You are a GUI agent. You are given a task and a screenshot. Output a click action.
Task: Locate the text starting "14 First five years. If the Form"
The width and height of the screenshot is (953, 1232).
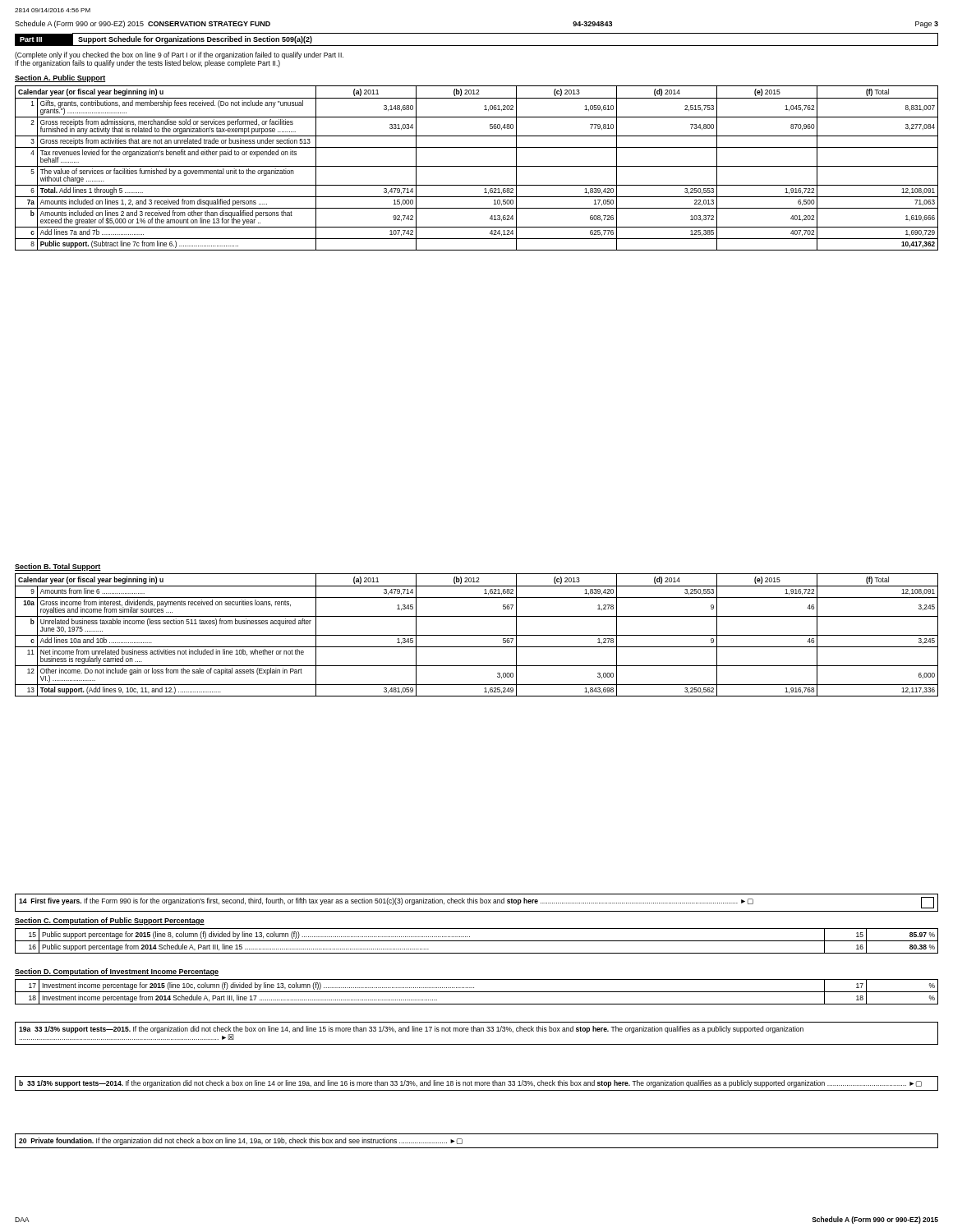click(x=476, y=903)
